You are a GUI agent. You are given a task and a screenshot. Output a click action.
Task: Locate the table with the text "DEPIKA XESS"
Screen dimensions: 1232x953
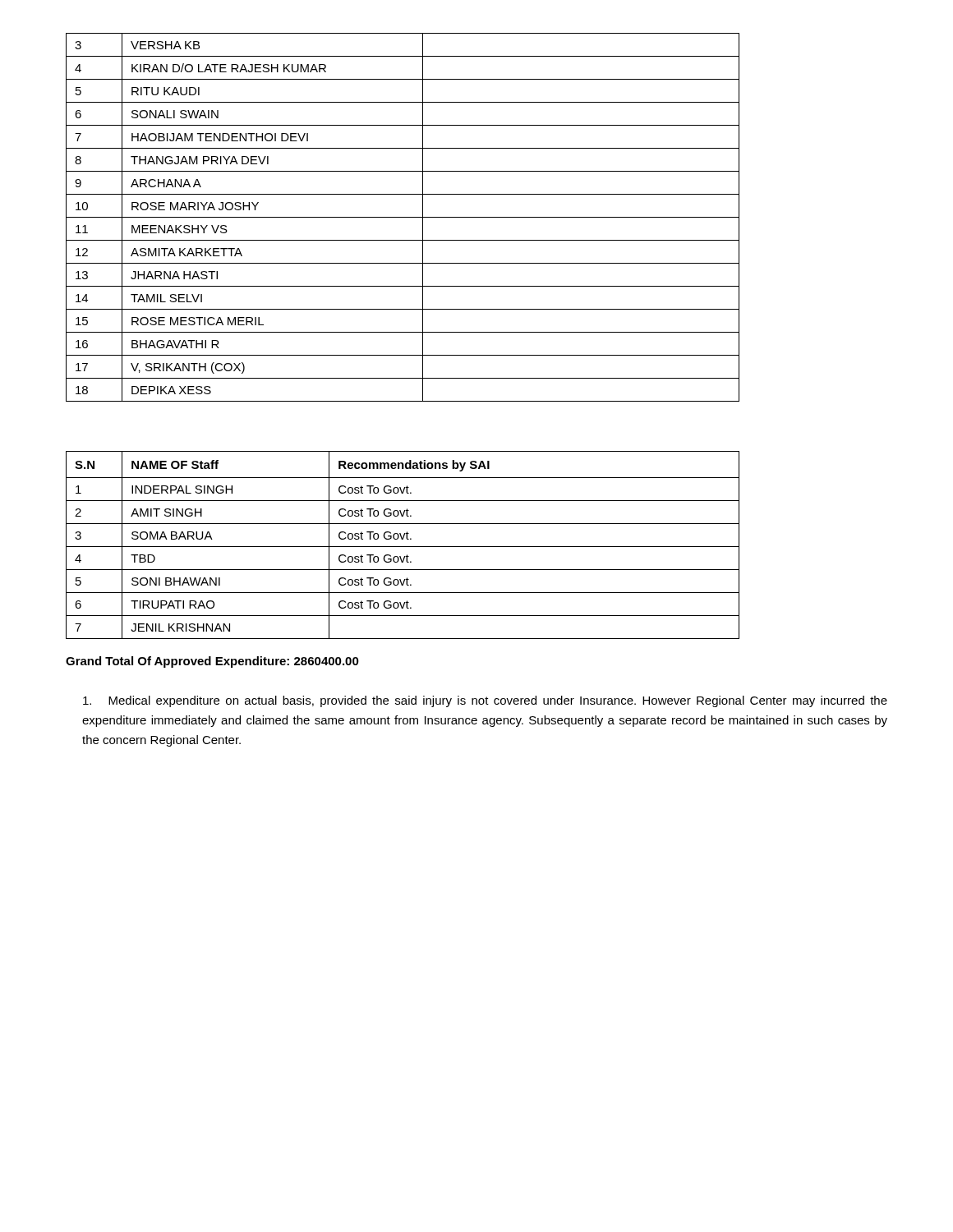pos(476,217)
